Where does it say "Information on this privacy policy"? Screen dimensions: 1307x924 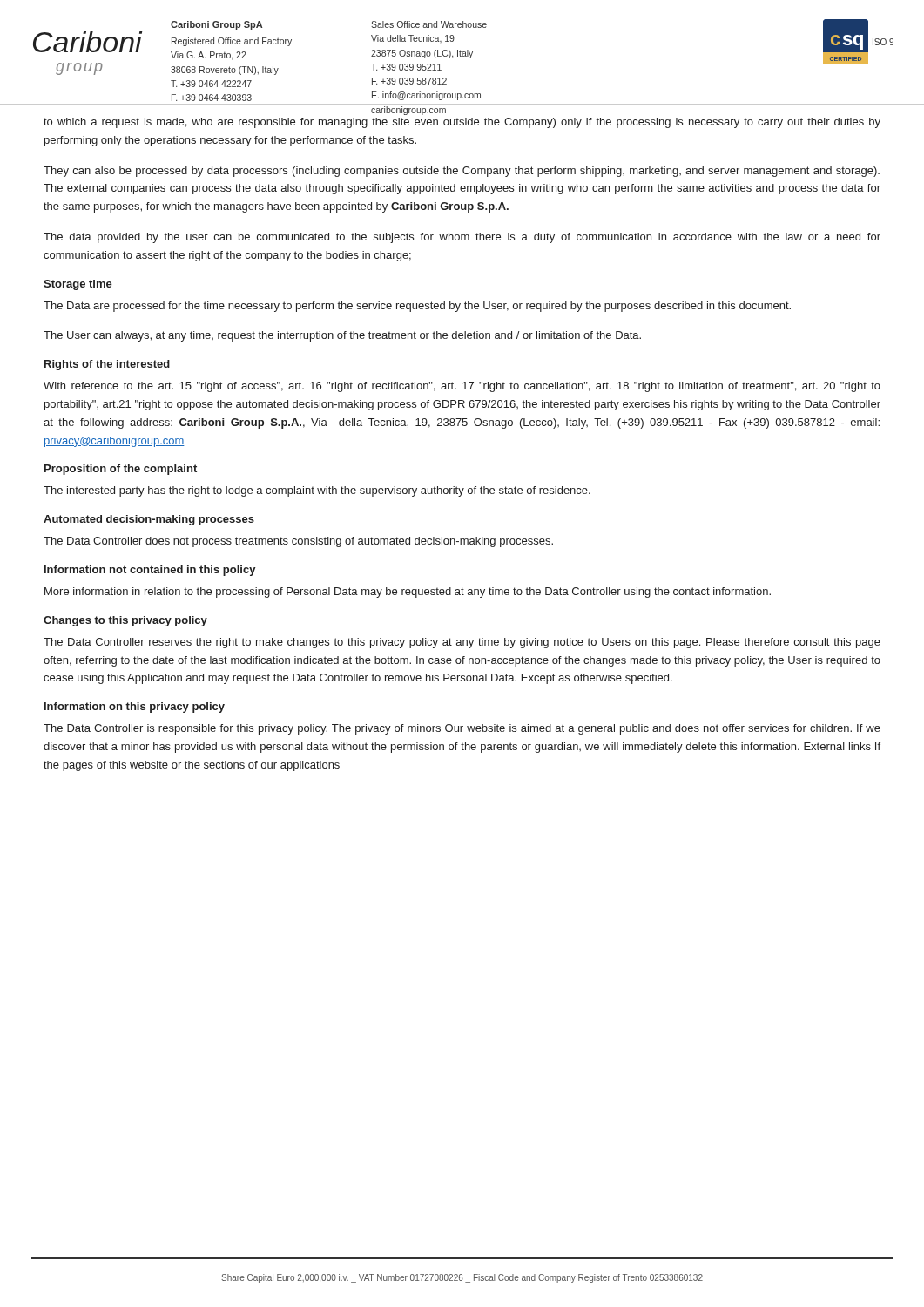(x=134, y=706)
